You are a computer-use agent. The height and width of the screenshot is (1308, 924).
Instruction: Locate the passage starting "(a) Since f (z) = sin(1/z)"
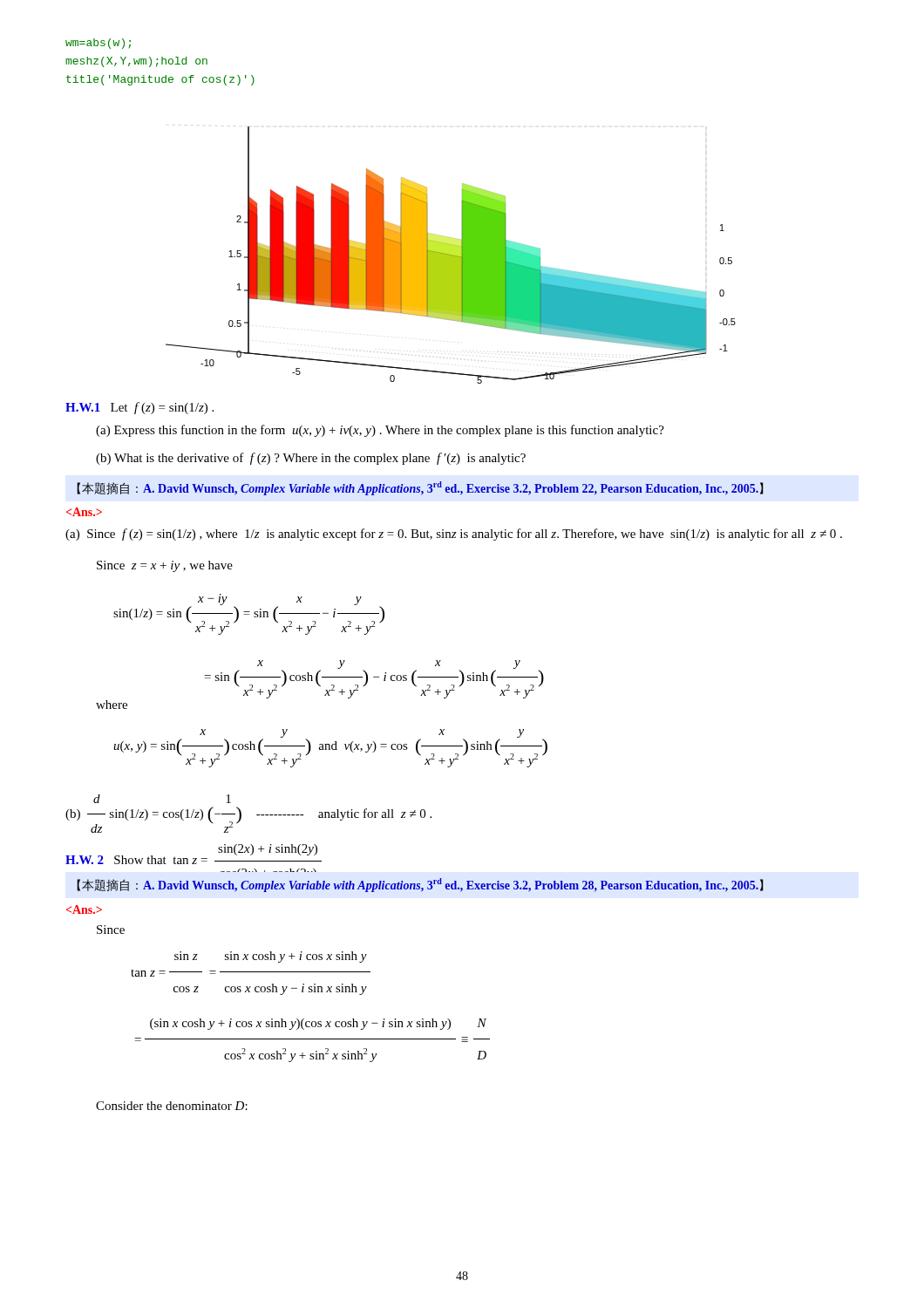tap(454, 534)
